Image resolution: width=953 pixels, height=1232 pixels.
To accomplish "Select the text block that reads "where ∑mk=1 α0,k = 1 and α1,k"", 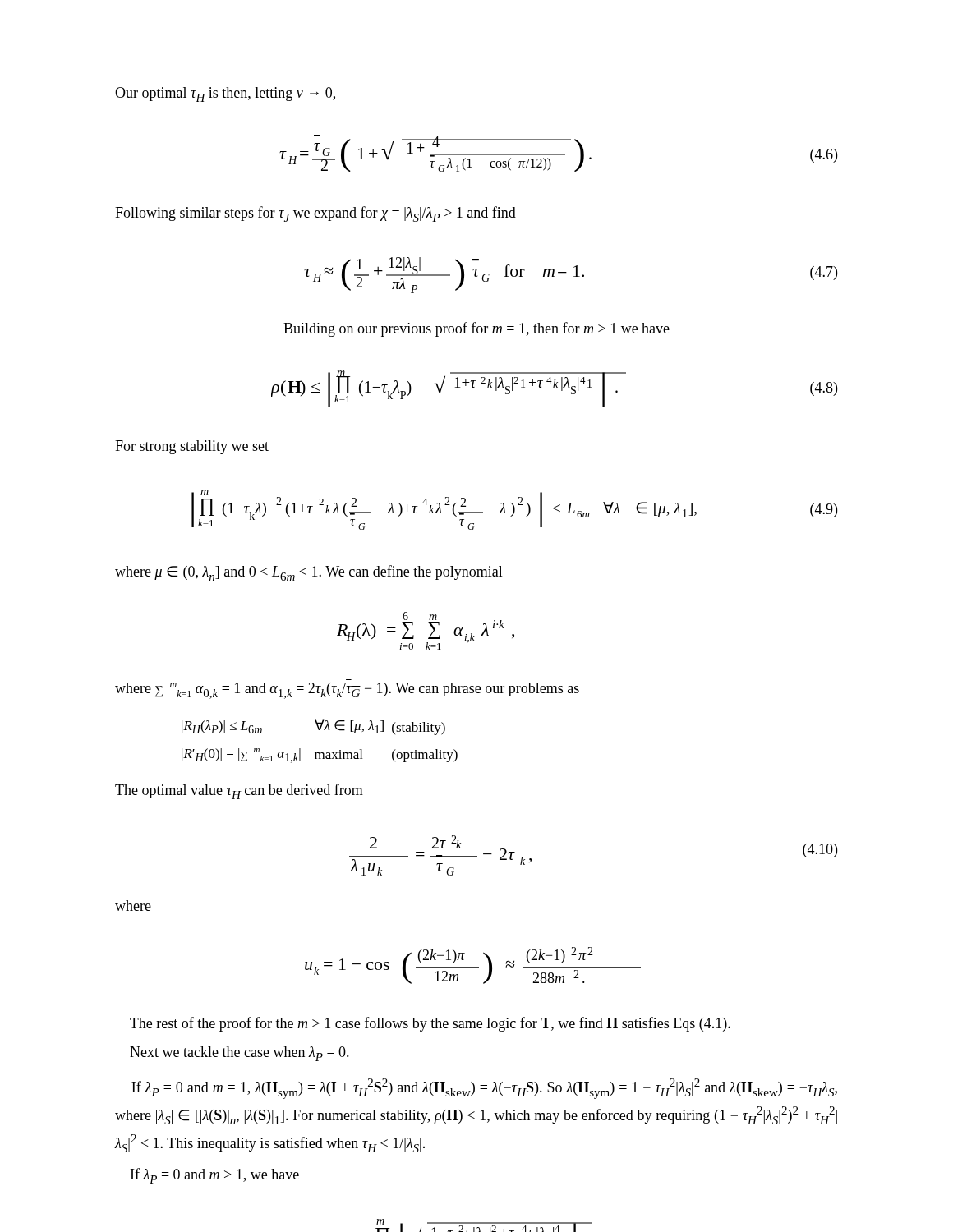I will [347, 689].
